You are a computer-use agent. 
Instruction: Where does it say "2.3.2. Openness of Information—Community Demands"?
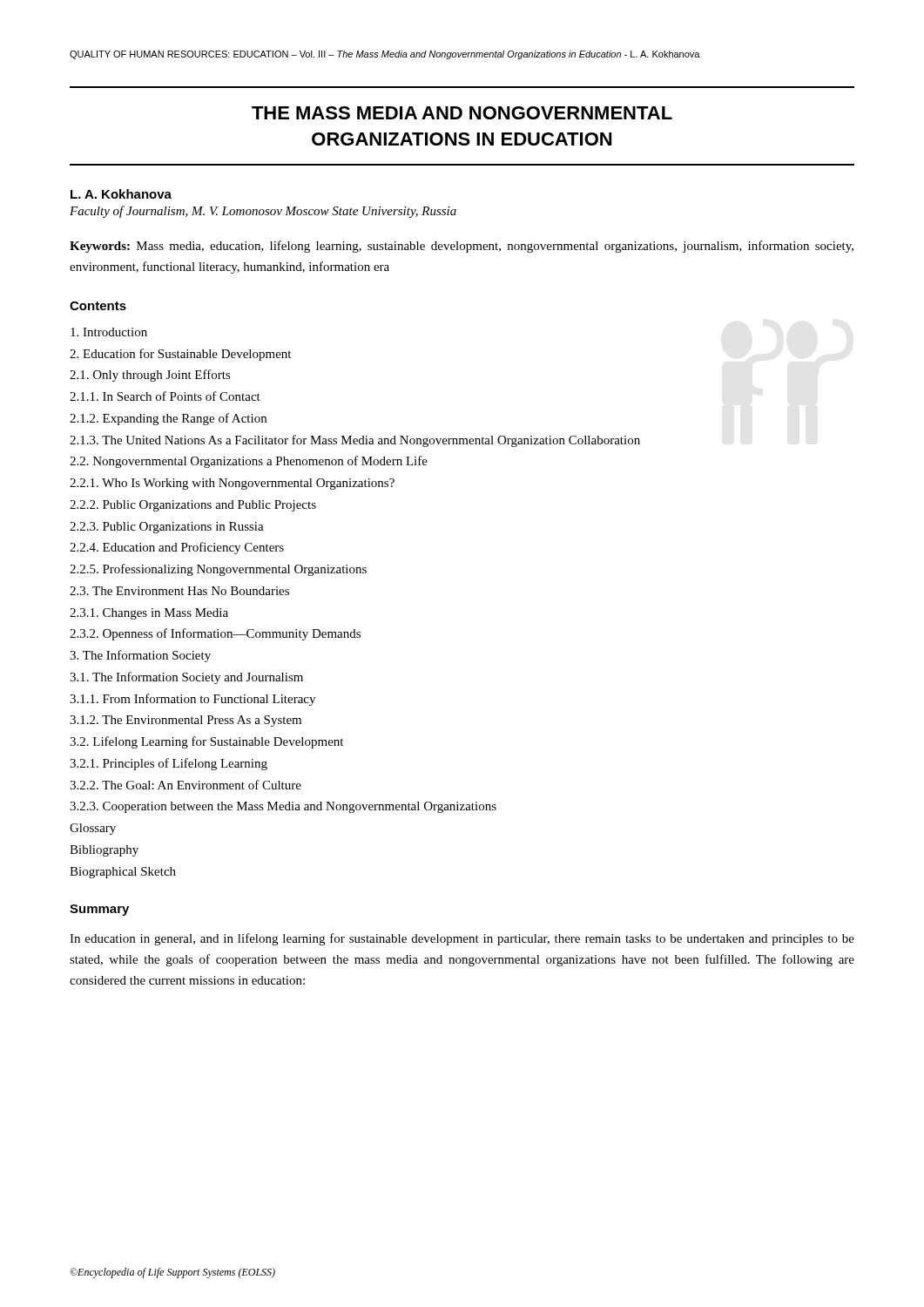[215, 634]
